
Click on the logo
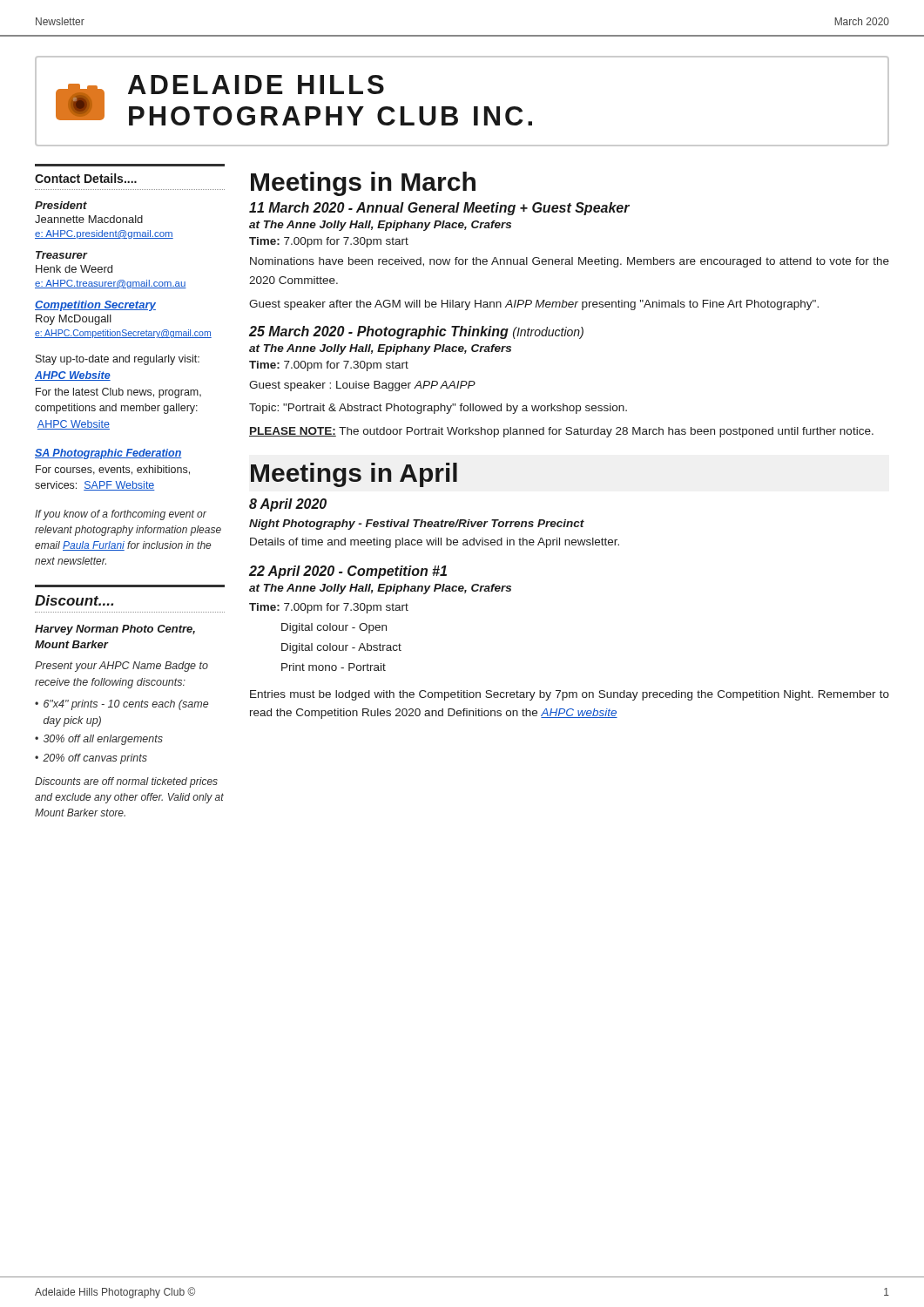(x=462, y=101)
